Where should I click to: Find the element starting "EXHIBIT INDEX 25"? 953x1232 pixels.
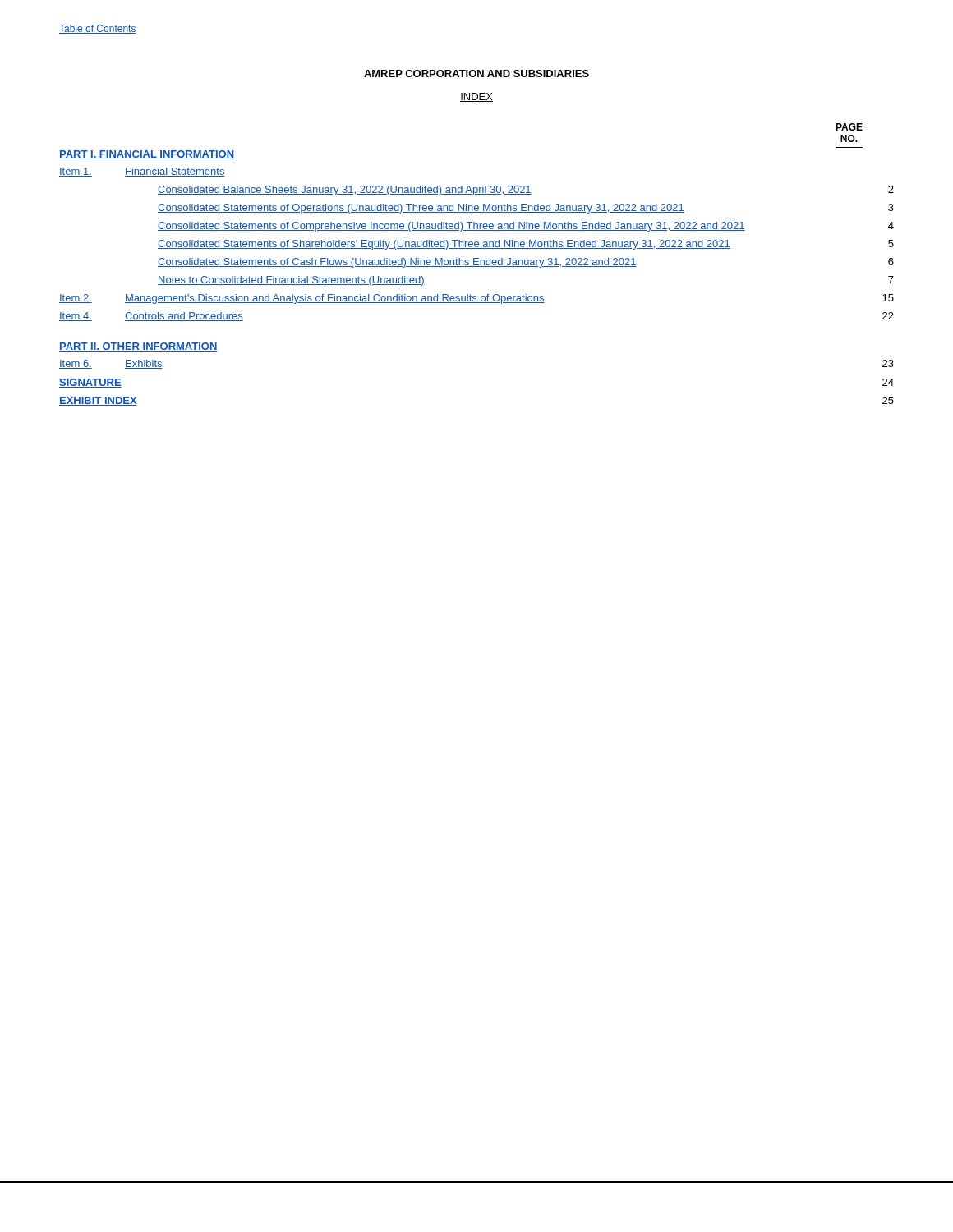98,401
